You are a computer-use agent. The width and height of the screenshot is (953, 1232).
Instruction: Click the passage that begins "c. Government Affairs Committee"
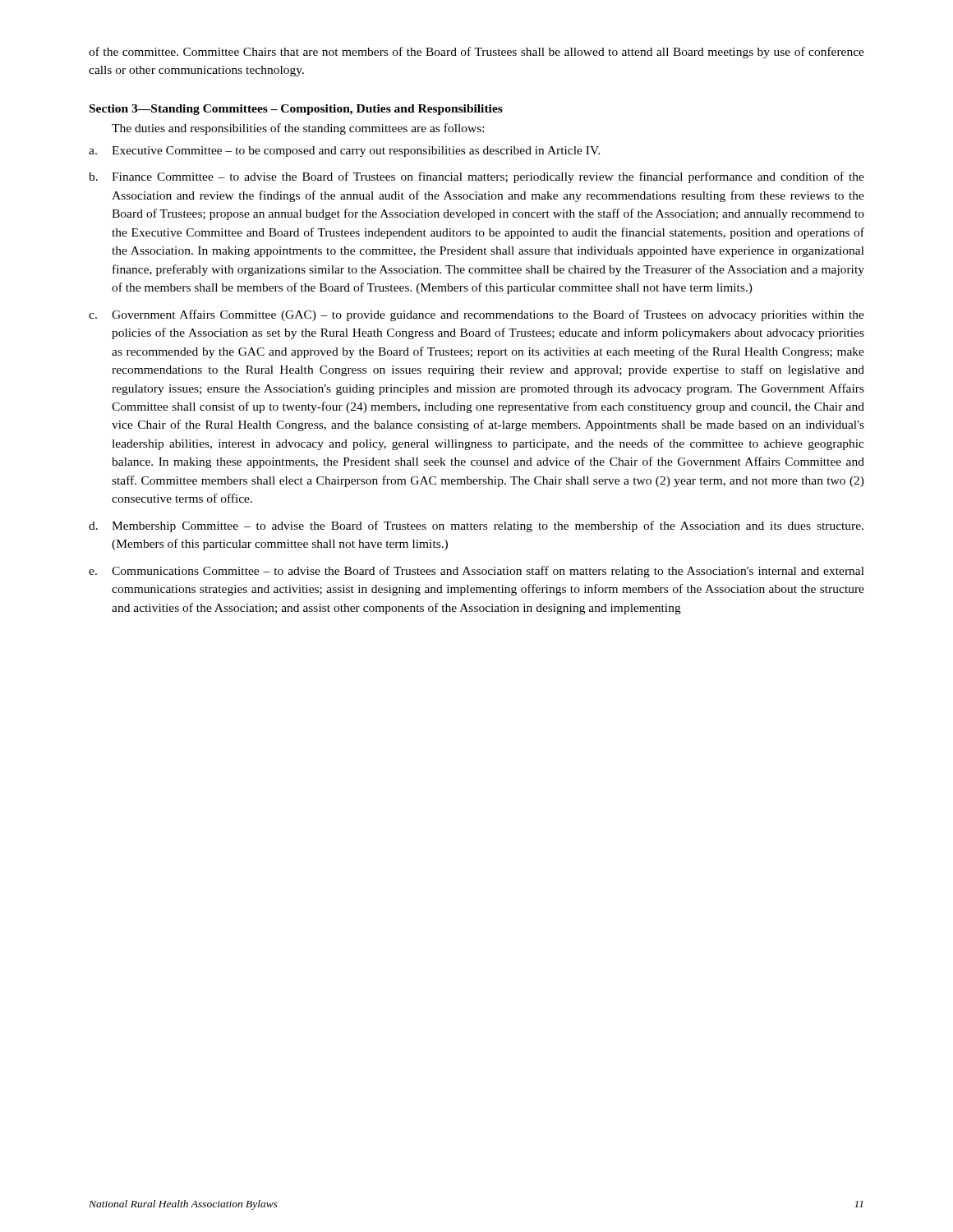[x=476, y=407]
